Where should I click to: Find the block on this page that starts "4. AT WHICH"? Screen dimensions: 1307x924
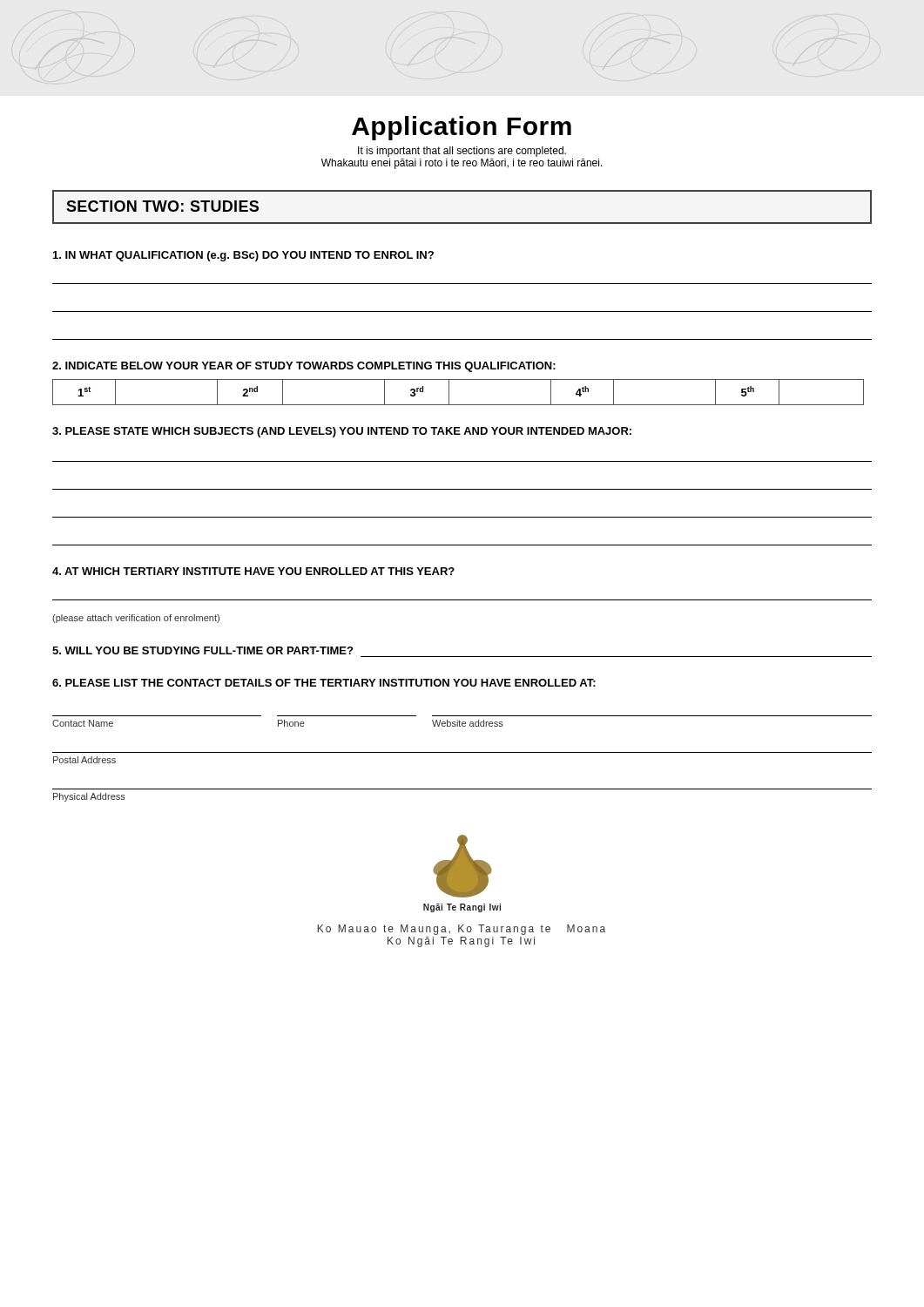(x=462, y=594)
